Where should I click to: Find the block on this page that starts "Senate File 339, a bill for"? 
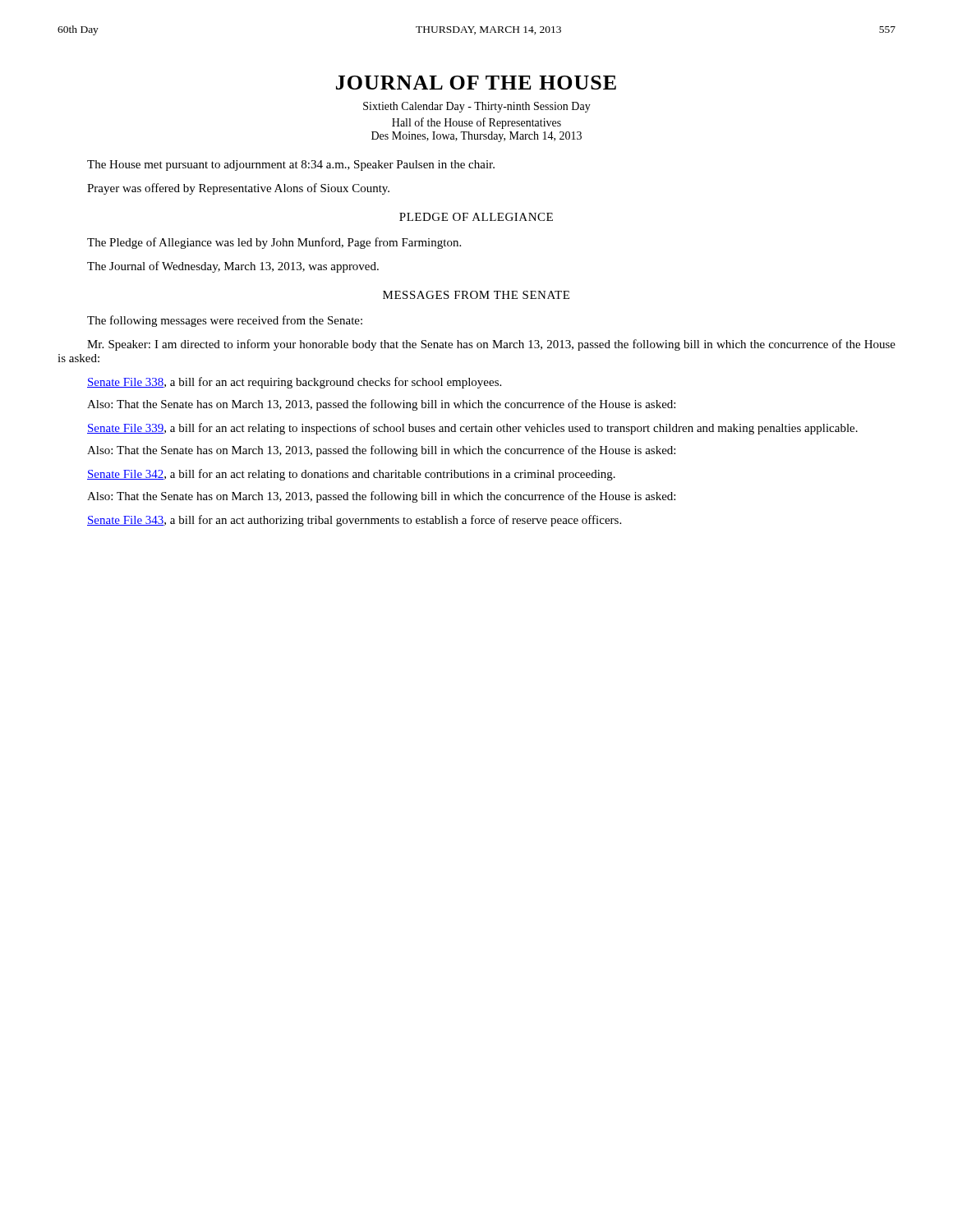tap(473, 428)
